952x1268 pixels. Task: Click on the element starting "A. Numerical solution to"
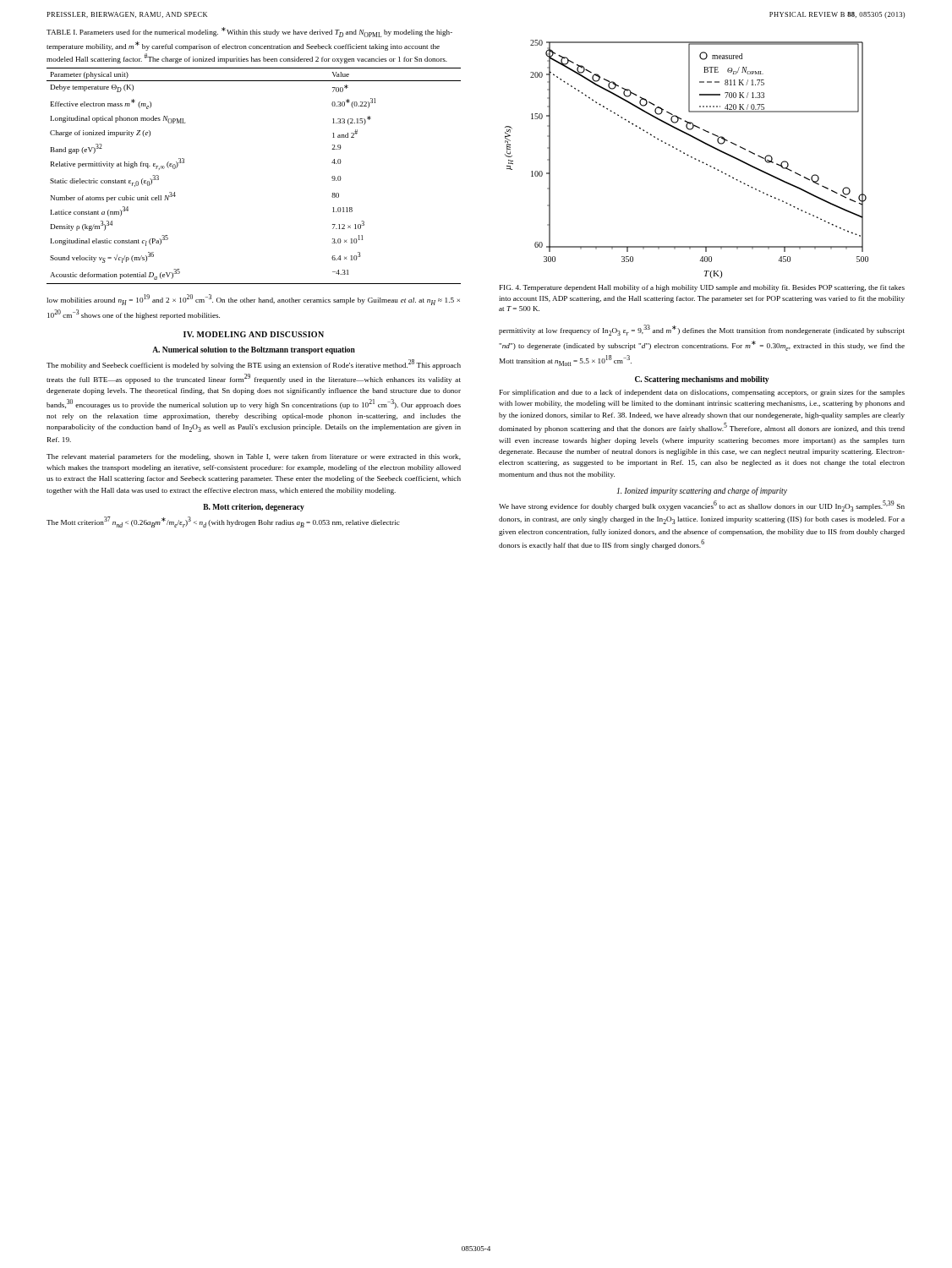[254, 350]
